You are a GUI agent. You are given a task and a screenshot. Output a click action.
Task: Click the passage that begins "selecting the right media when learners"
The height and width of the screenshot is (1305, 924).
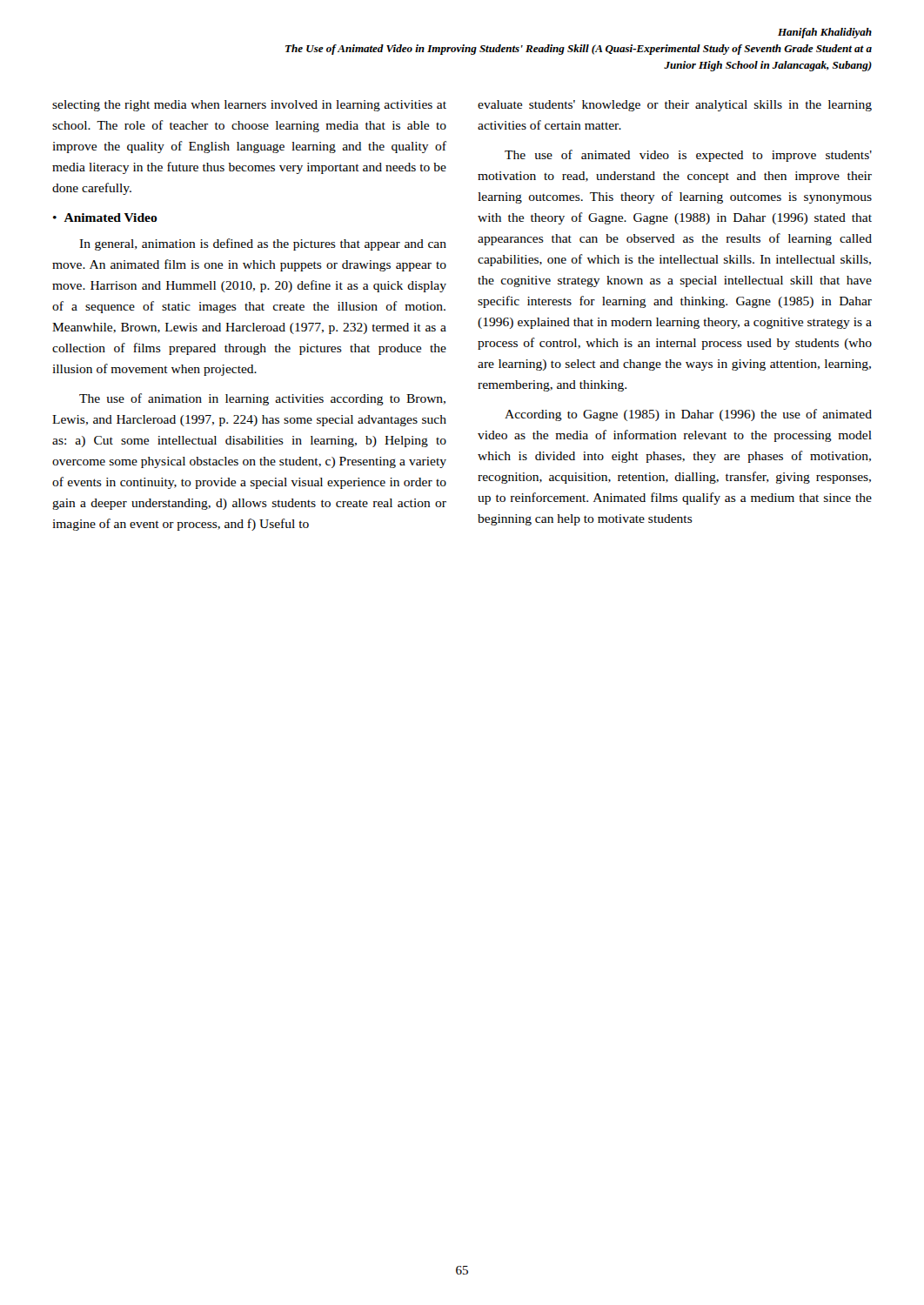[x=249, y=146]
